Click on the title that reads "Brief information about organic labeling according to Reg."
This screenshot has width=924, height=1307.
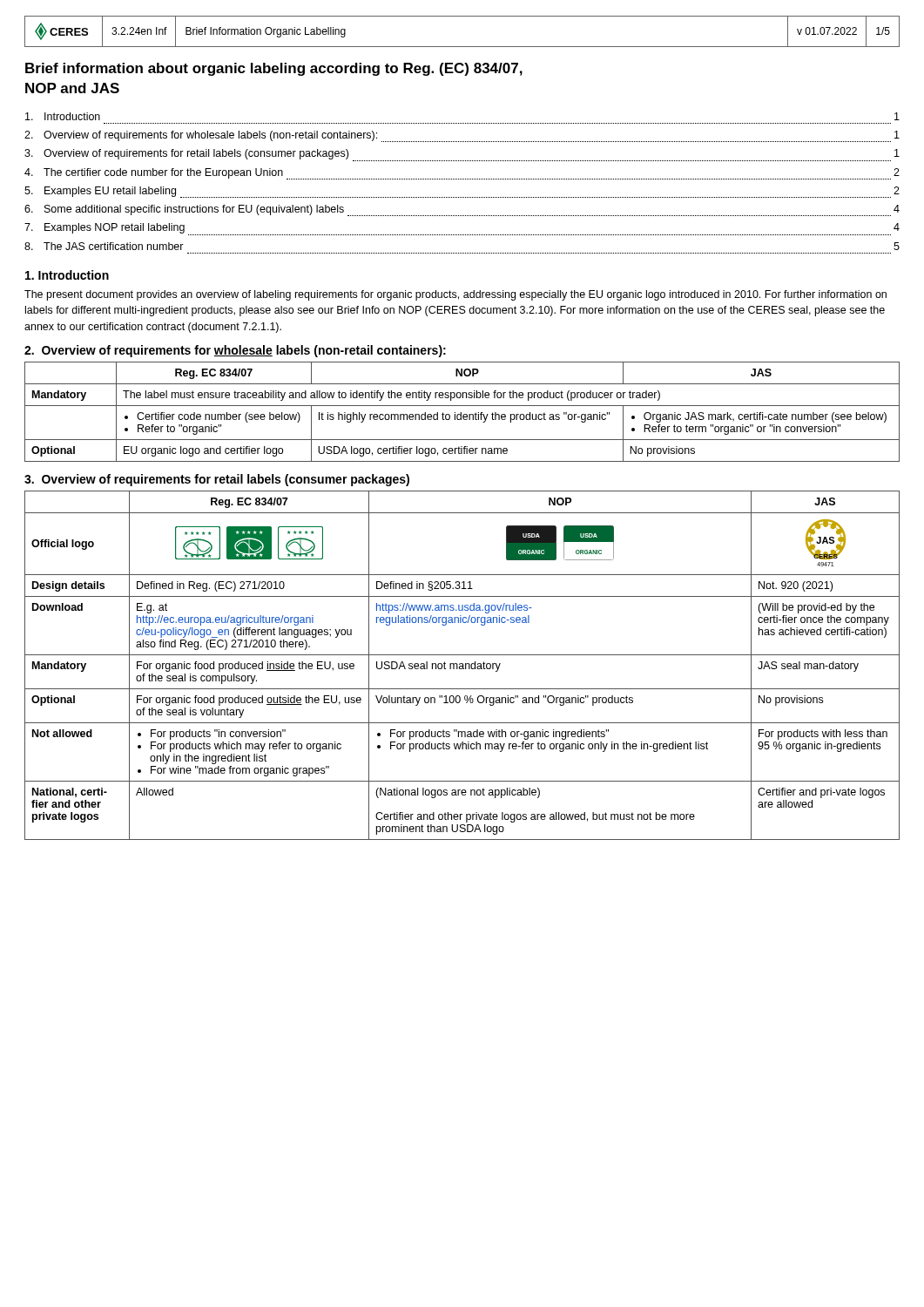462,79
